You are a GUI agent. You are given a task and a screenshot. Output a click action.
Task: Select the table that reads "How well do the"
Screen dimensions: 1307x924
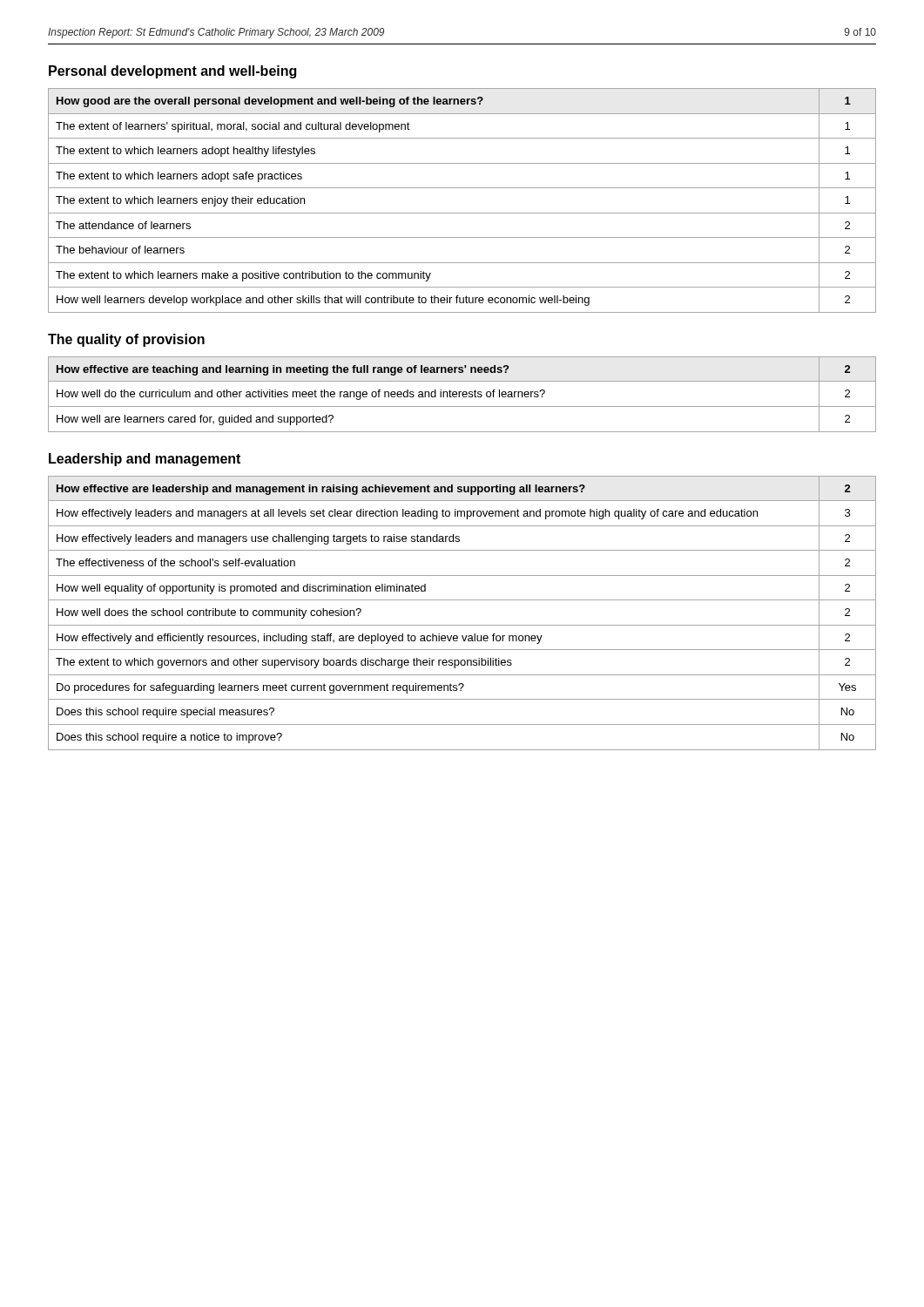(x=462, y=394)
